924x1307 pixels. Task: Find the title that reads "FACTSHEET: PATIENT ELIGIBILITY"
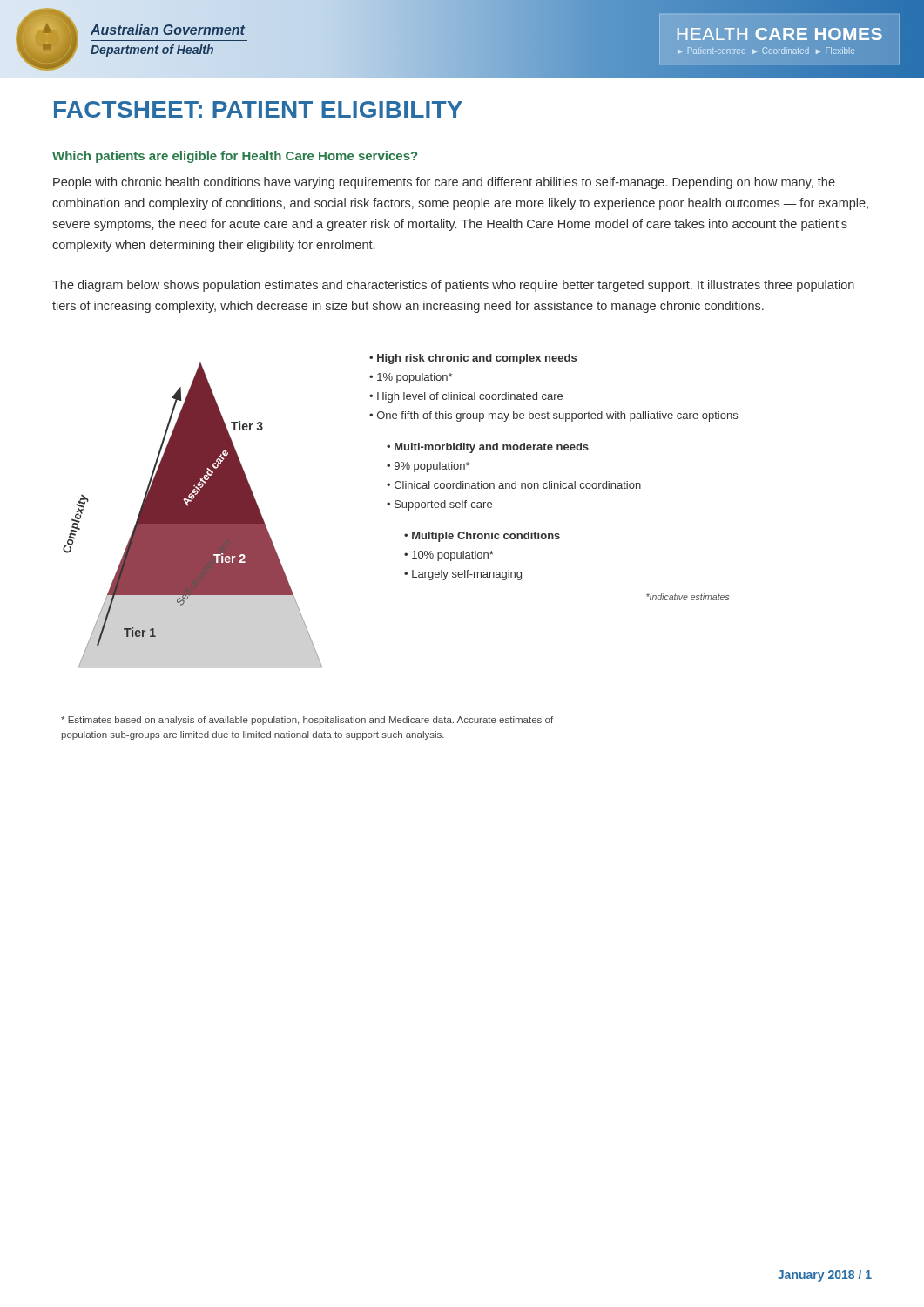pyautogui.click(x=258, y=109)
